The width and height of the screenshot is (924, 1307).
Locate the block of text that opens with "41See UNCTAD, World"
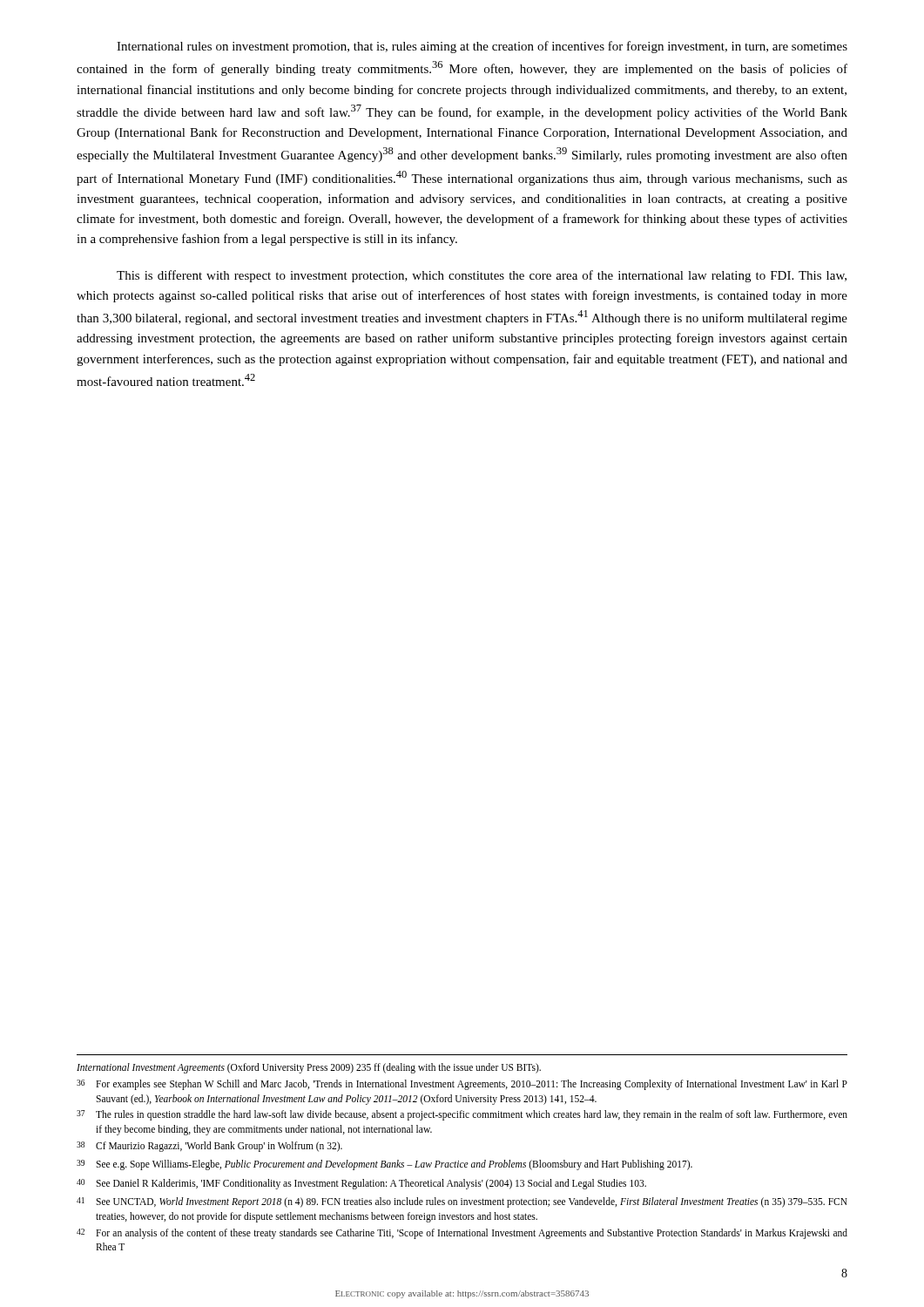tap(462, 1209)
